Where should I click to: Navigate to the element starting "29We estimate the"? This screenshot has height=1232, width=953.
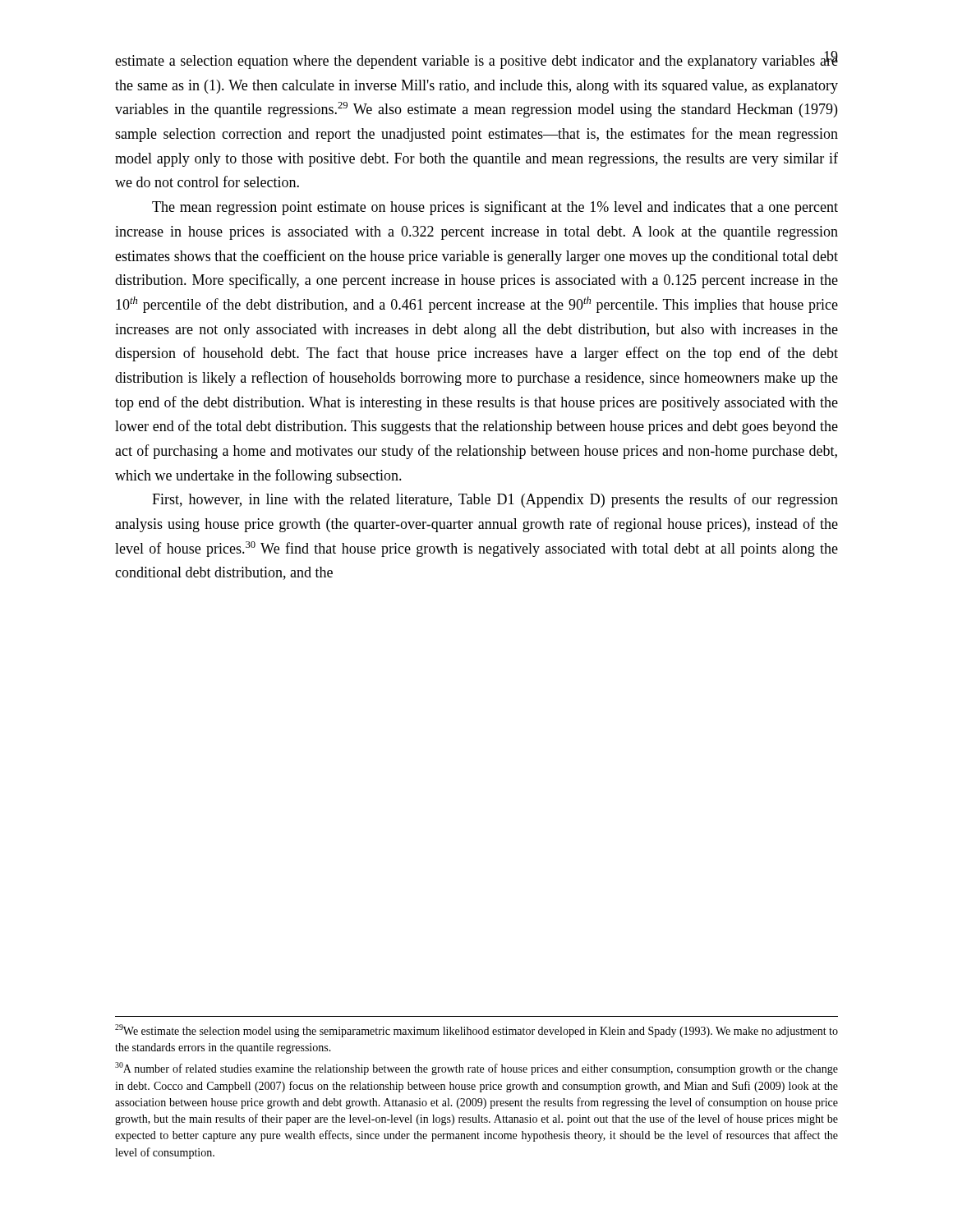point(476,1040)
